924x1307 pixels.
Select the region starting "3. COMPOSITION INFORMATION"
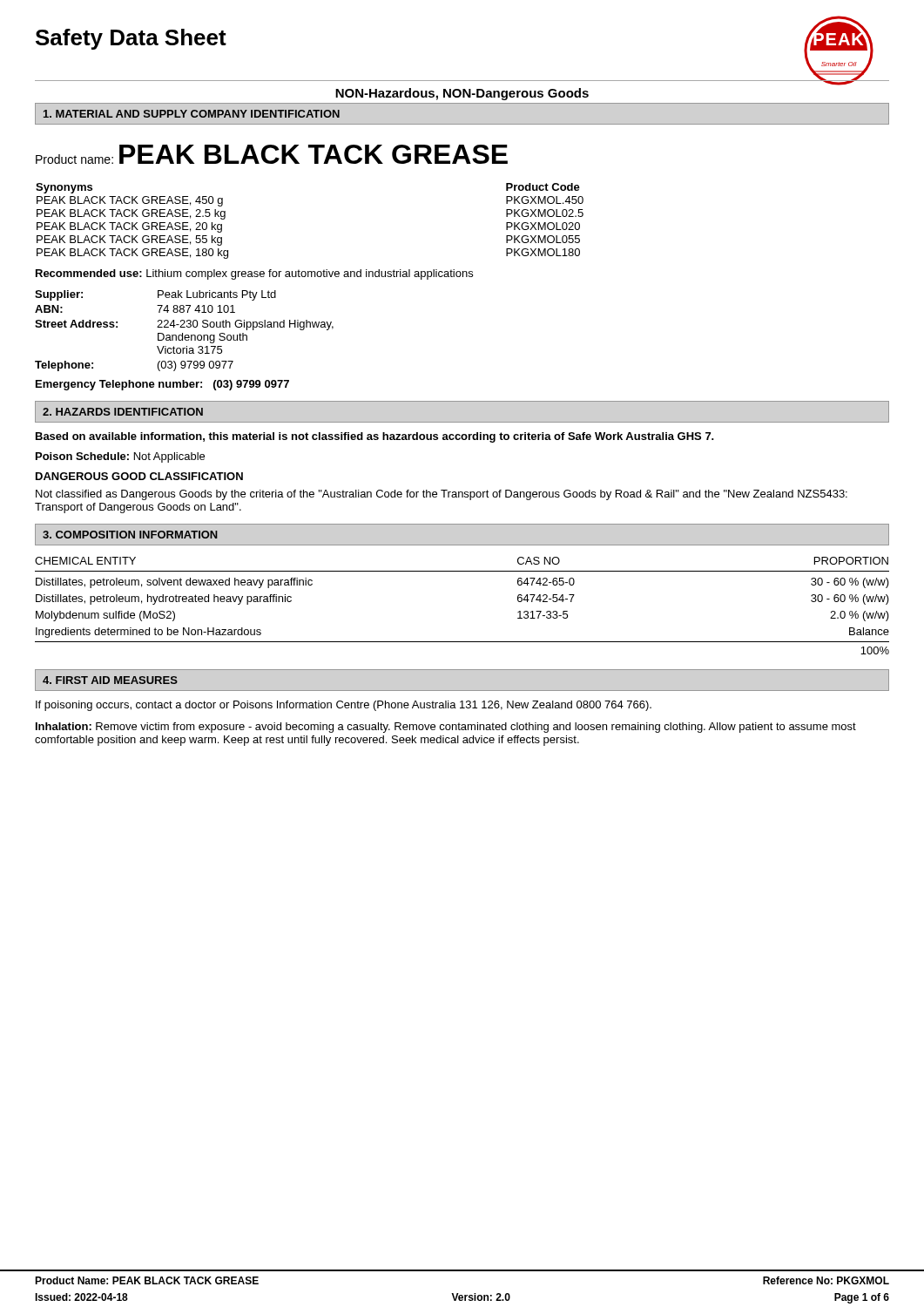(130, 535)
